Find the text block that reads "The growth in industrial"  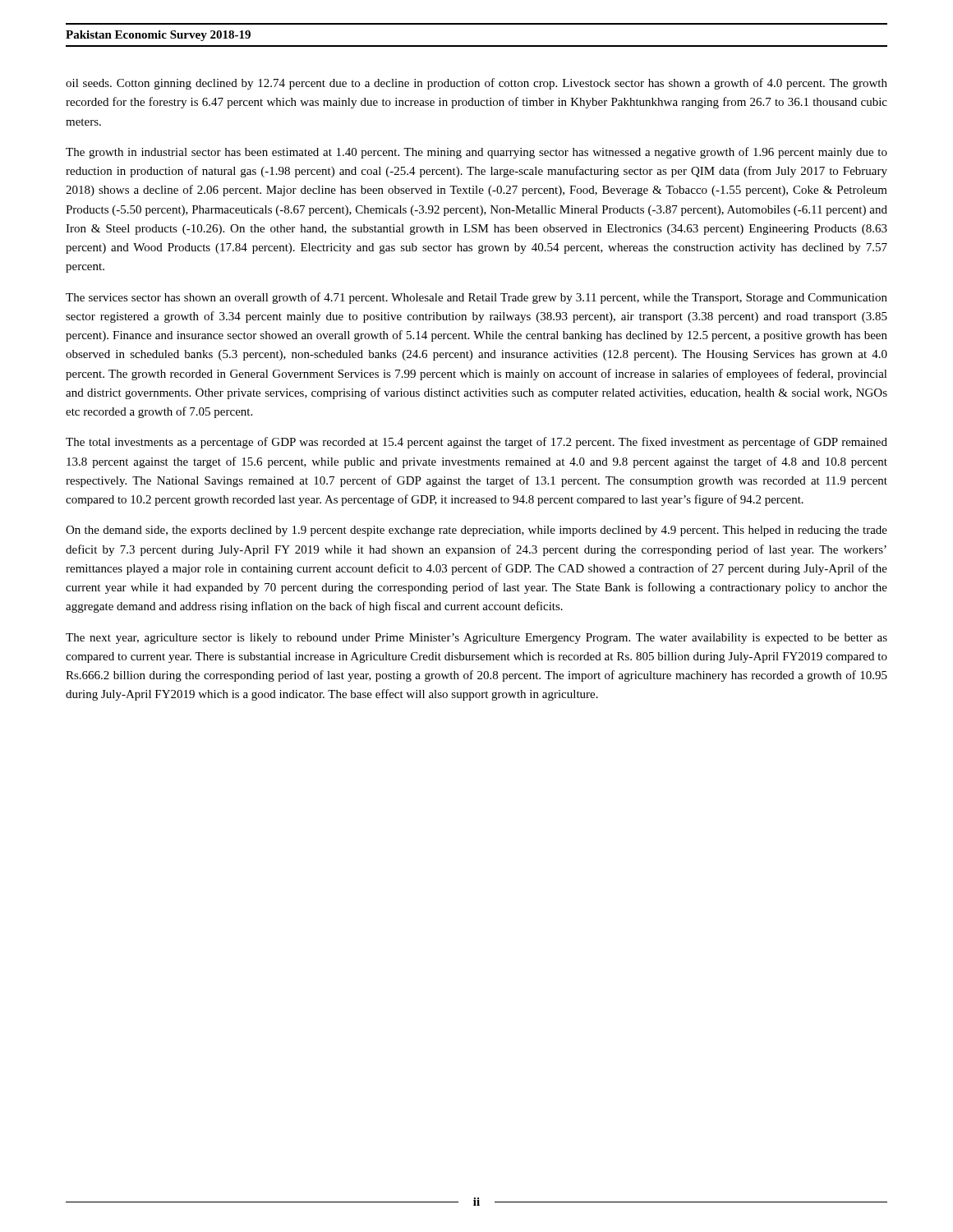tap(476, 209)
